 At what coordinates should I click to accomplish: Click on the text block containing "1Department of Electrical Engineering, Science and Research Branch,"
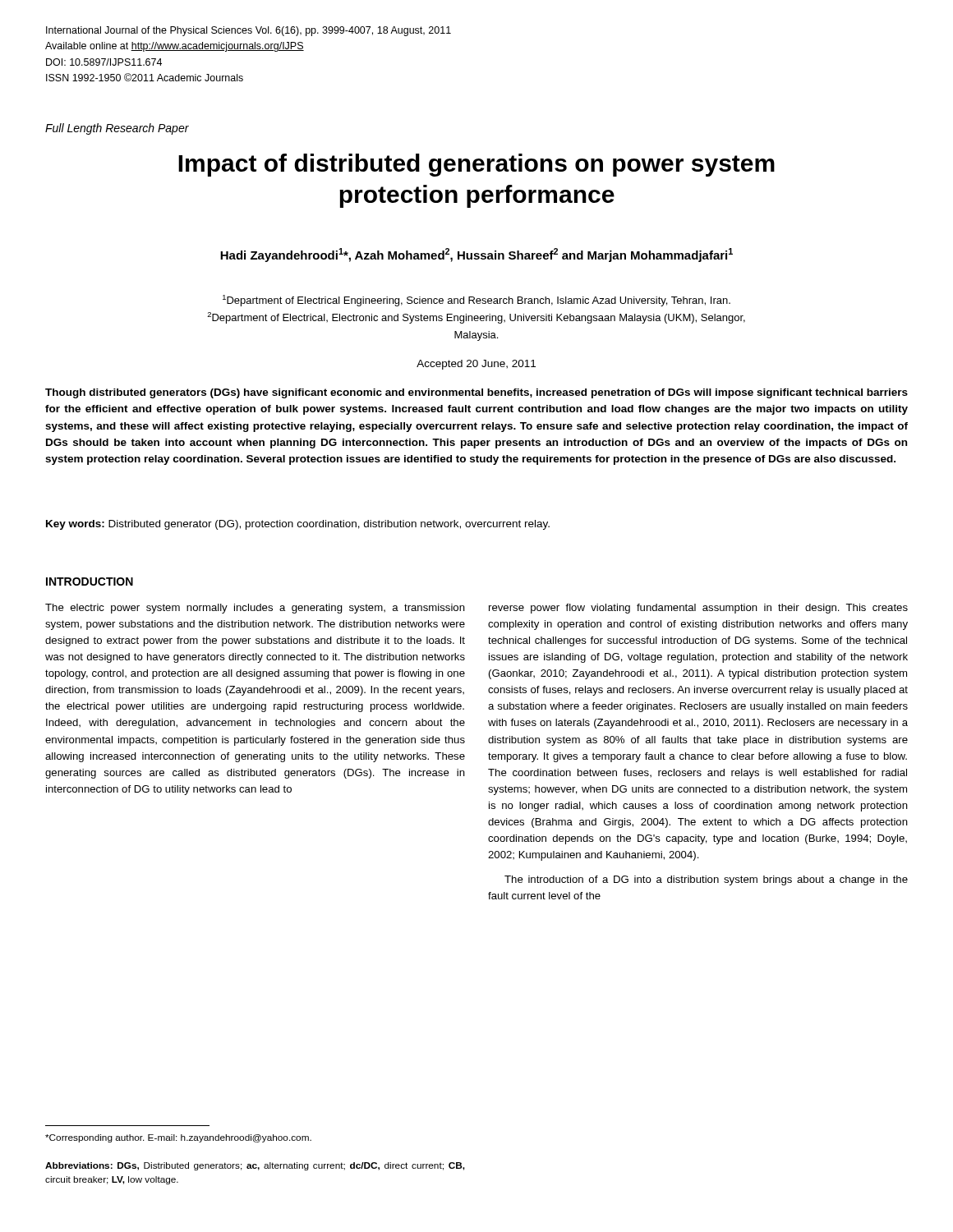(476, 317)
